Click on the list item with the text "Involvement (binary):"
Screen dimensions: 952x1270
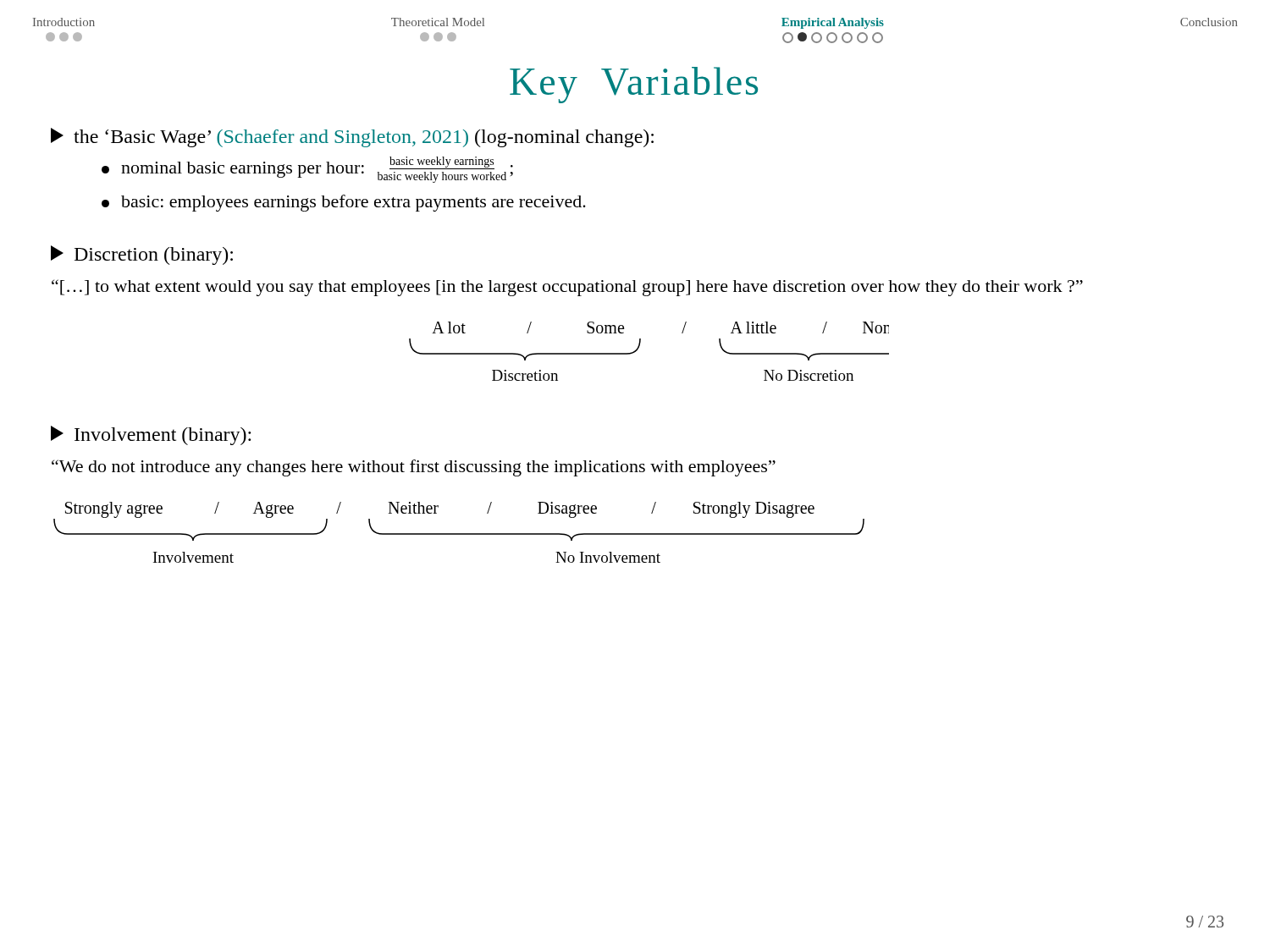[152, 434]
